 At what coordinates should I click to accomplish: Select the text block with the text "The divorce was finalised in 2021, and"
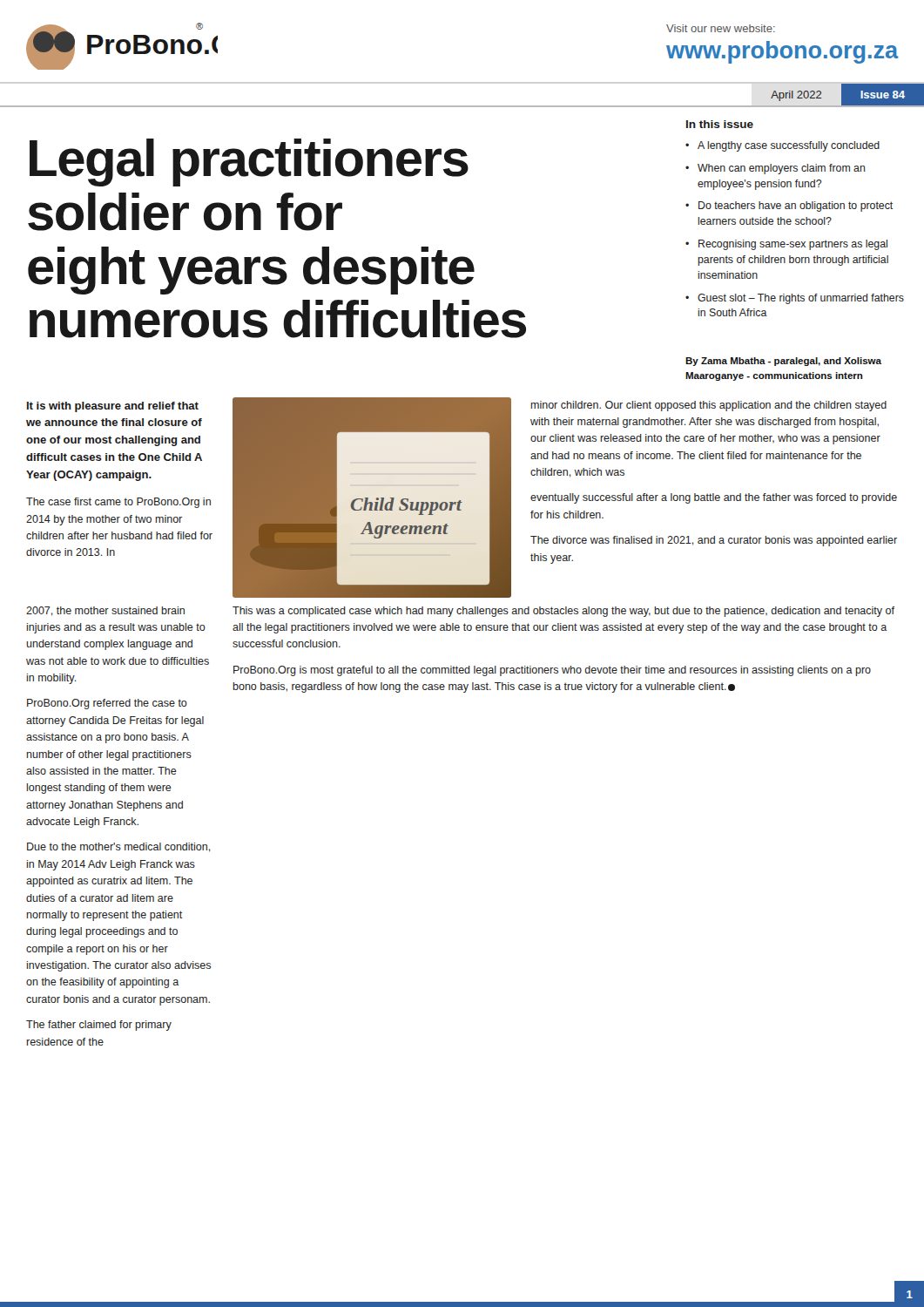click(714, 549)
